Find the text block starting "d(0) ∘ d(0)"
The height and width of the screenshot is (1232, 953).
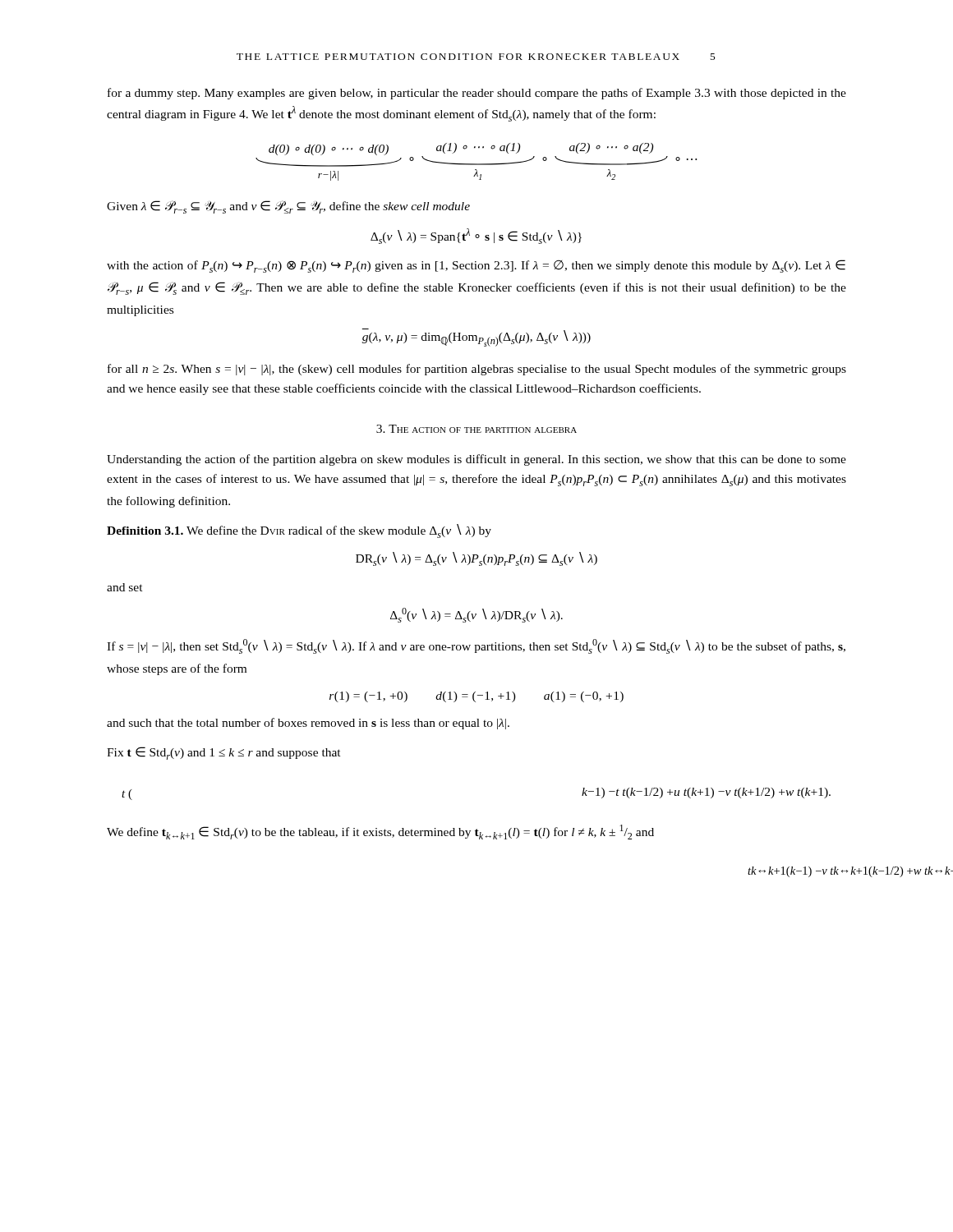point(476,161)
